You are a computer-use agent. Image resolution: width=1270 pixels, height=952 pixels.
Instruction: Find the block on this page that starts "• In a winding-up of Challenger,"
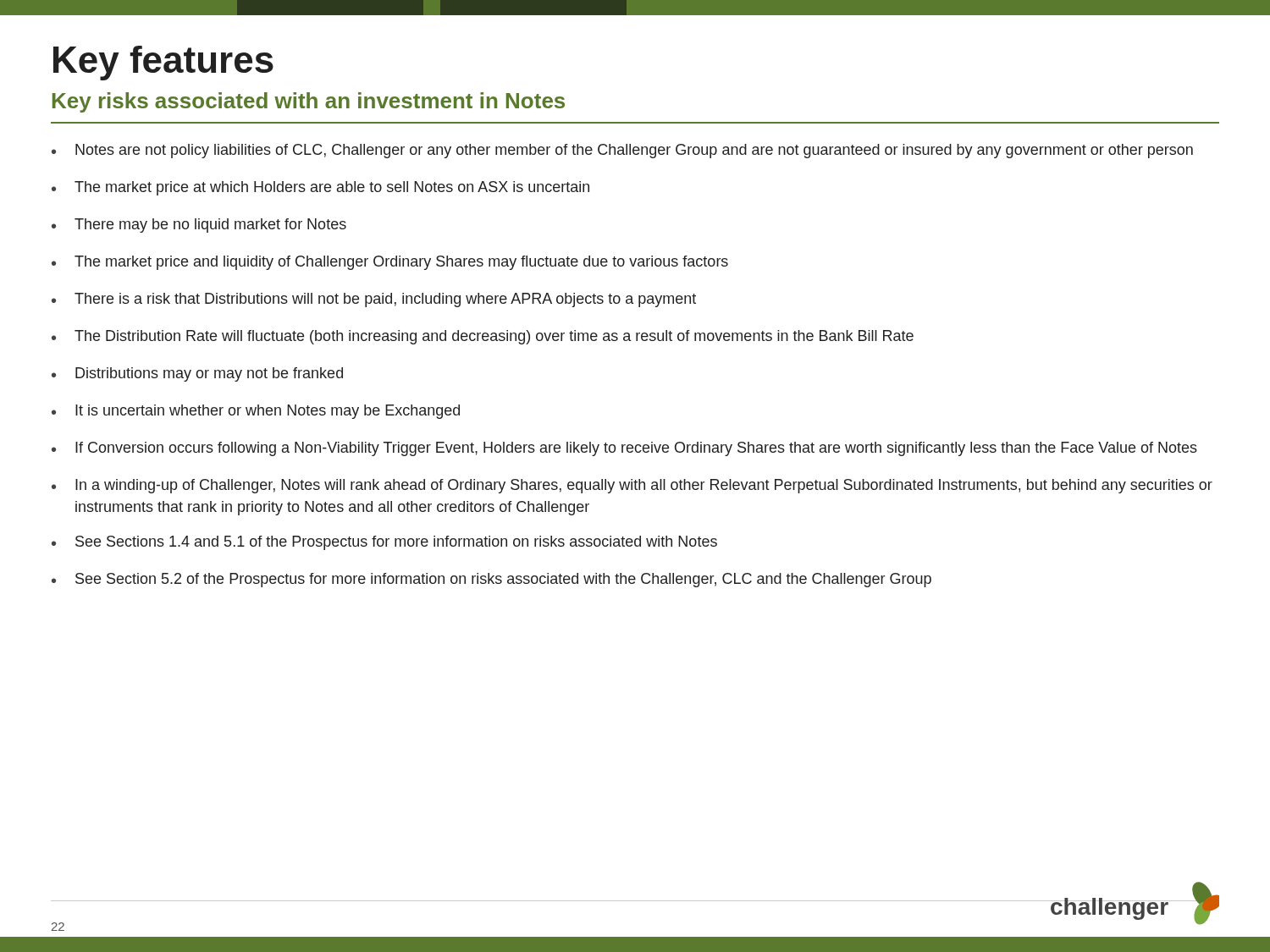click(635, 496)
